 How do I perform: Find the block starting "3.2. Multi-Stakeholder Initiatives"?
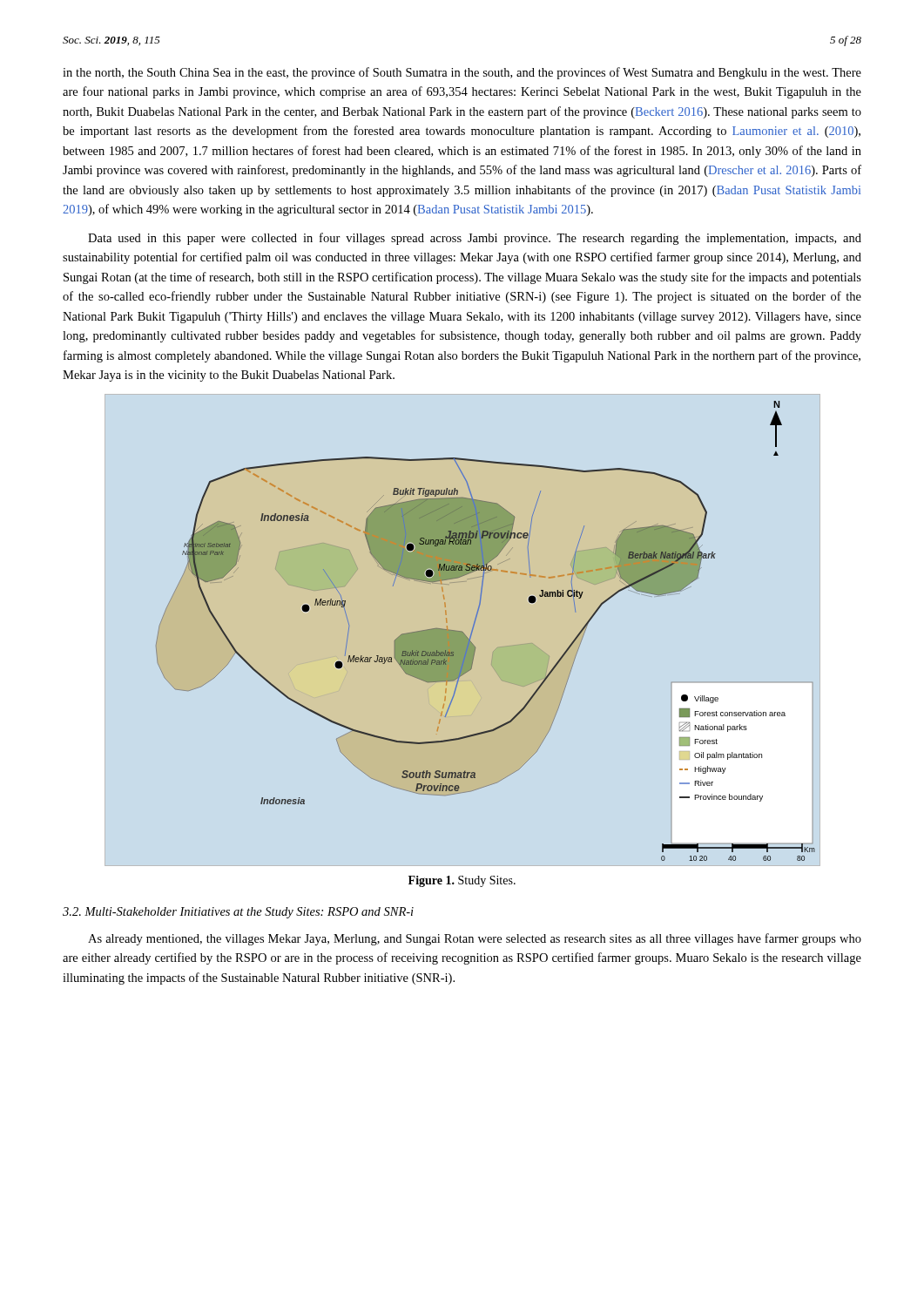point(238,913)
